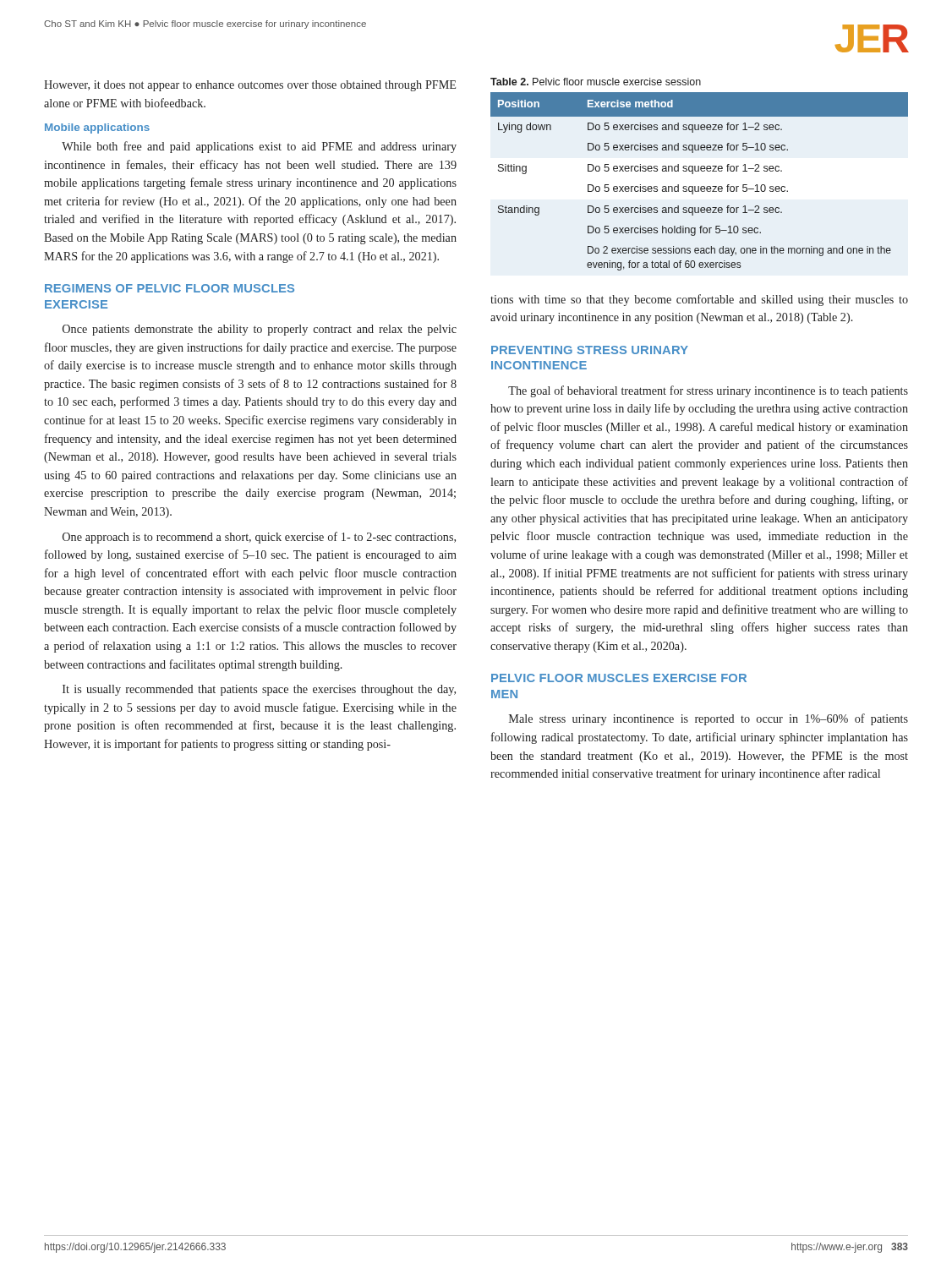
Task: Find the caption on this page that starts "Table 2. Pelvic floor muscle"
Action: coord(596,82)
